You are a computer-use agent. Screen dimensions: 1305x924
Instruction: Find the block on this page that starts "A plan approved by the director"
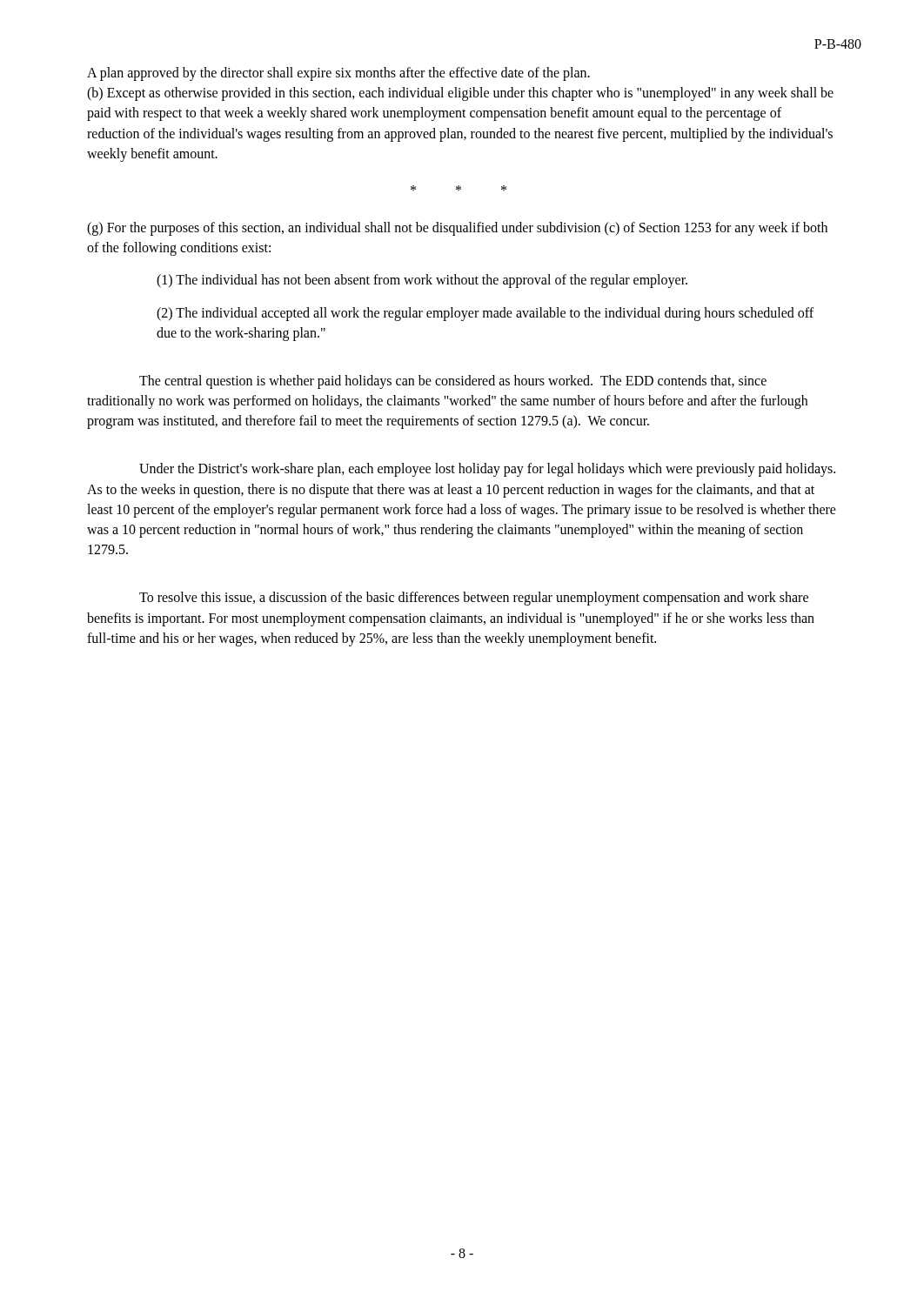tap(460, 113)
